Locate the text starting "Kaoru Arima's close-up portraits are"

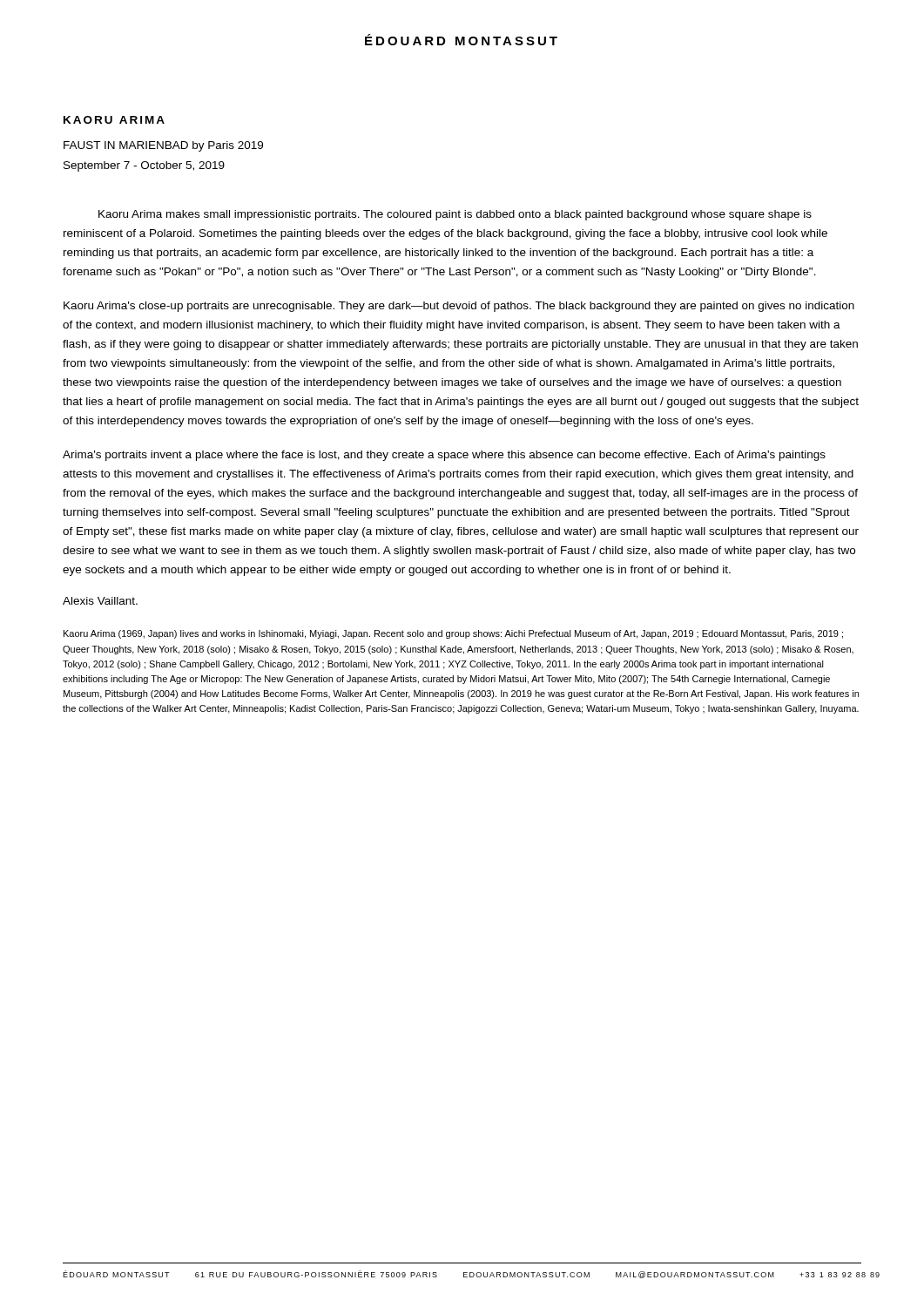tap(461, 363)
